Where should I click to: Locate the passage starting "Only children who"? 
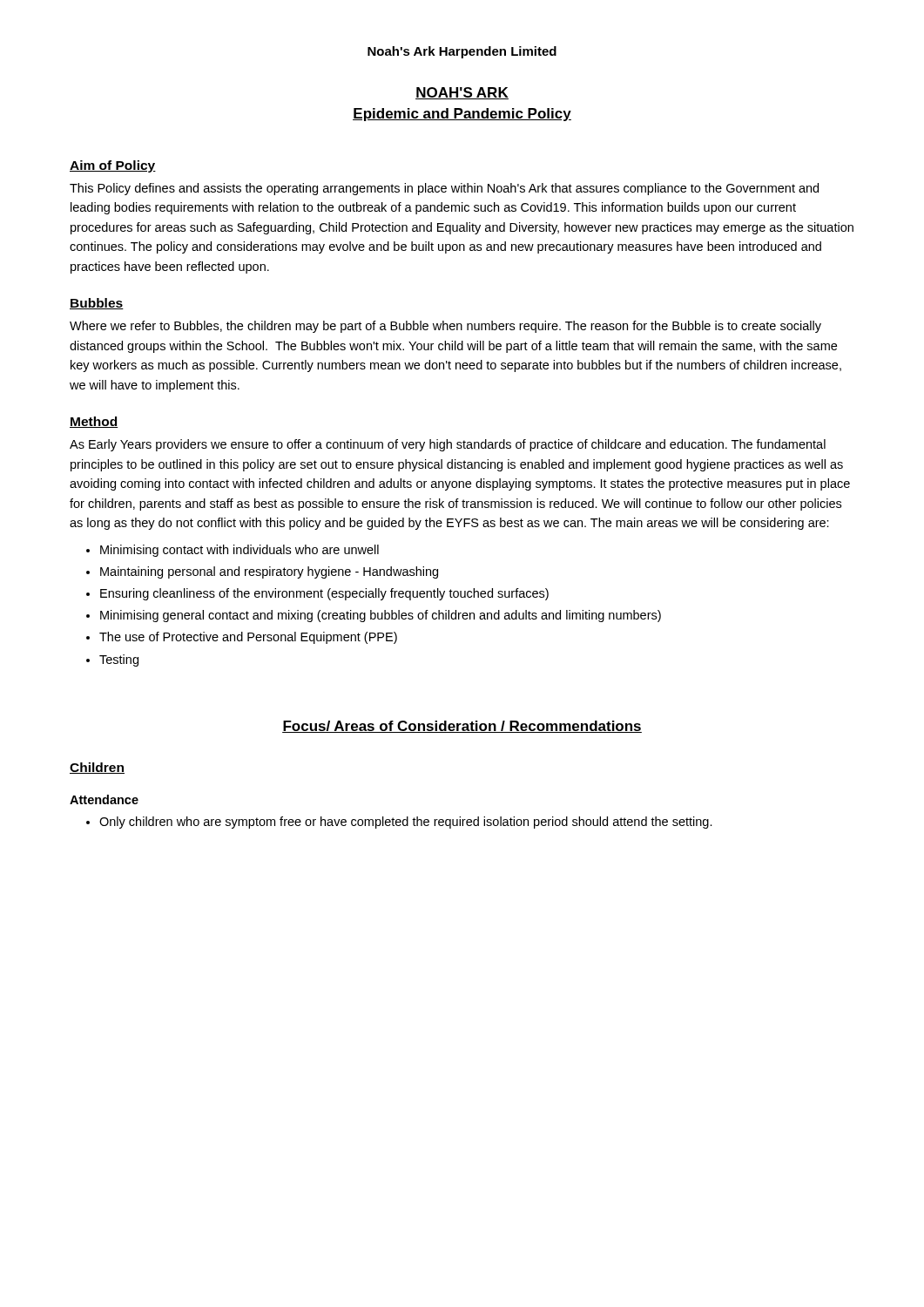point(406,821)
